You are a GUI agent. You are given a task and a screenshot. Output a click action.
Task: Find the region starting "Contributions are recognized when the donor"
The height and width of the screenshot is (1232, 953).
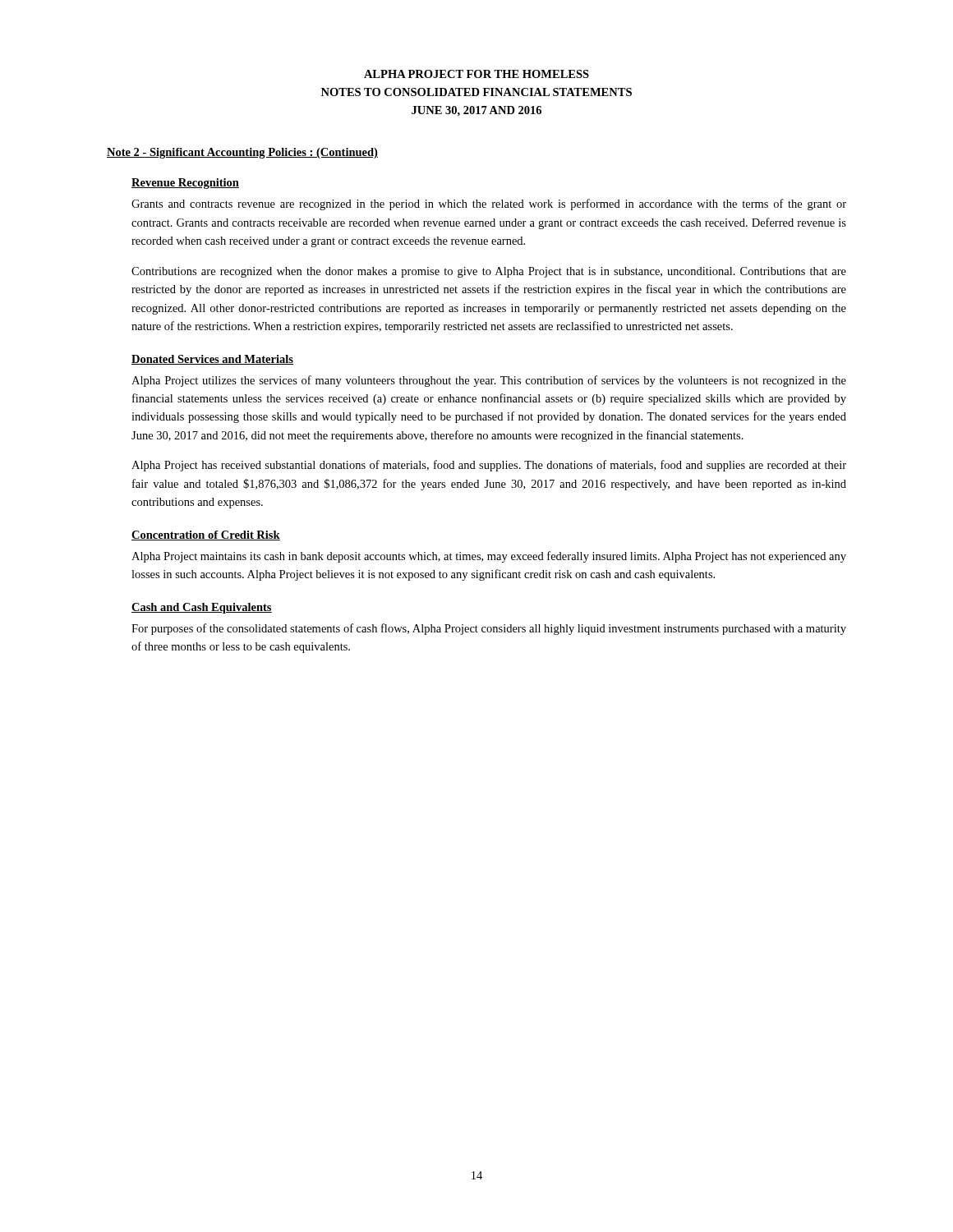(x=489, y=298)
